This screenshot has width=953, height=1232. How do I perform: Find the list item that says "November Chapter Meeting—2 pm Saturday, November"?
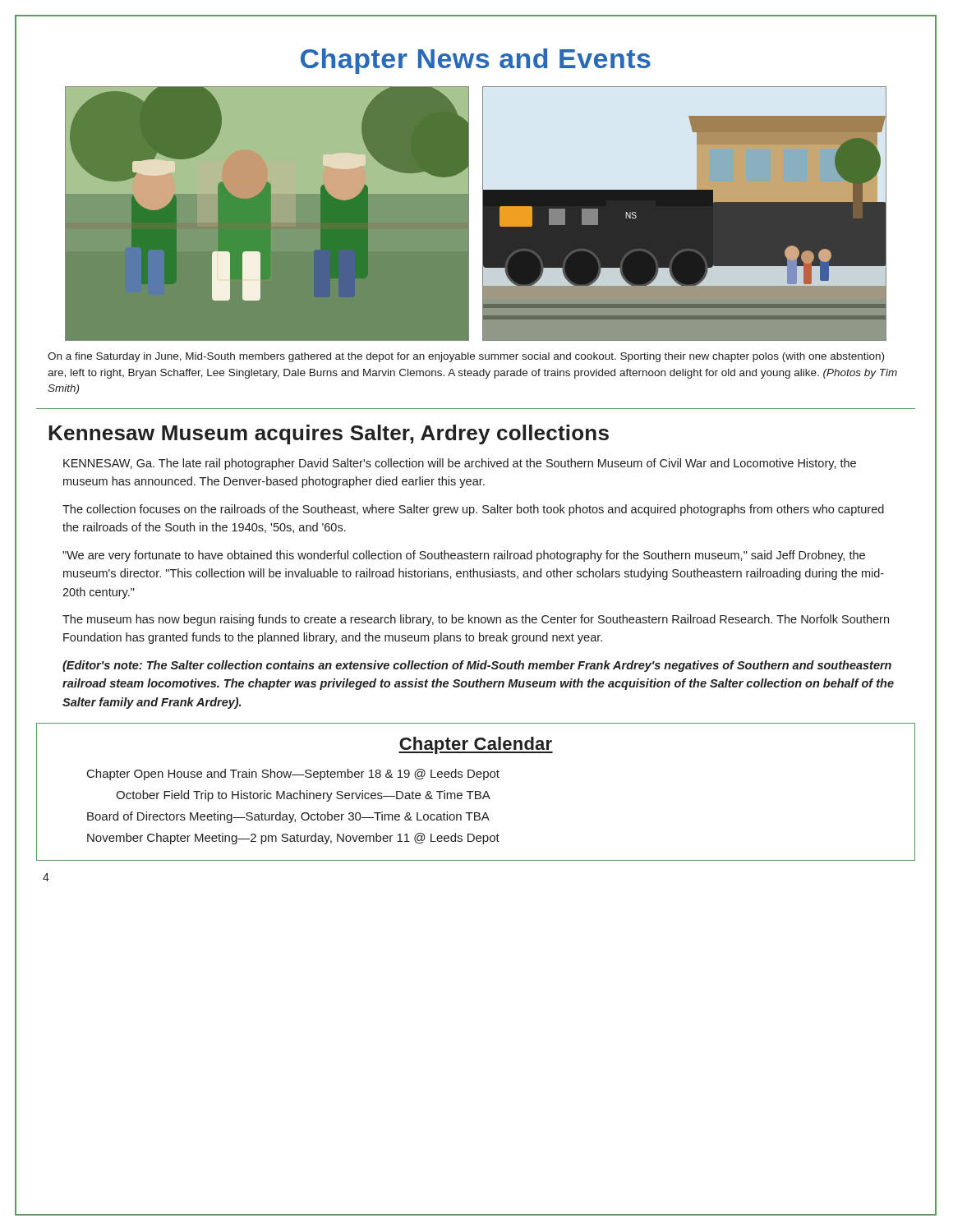coord(293,837)
